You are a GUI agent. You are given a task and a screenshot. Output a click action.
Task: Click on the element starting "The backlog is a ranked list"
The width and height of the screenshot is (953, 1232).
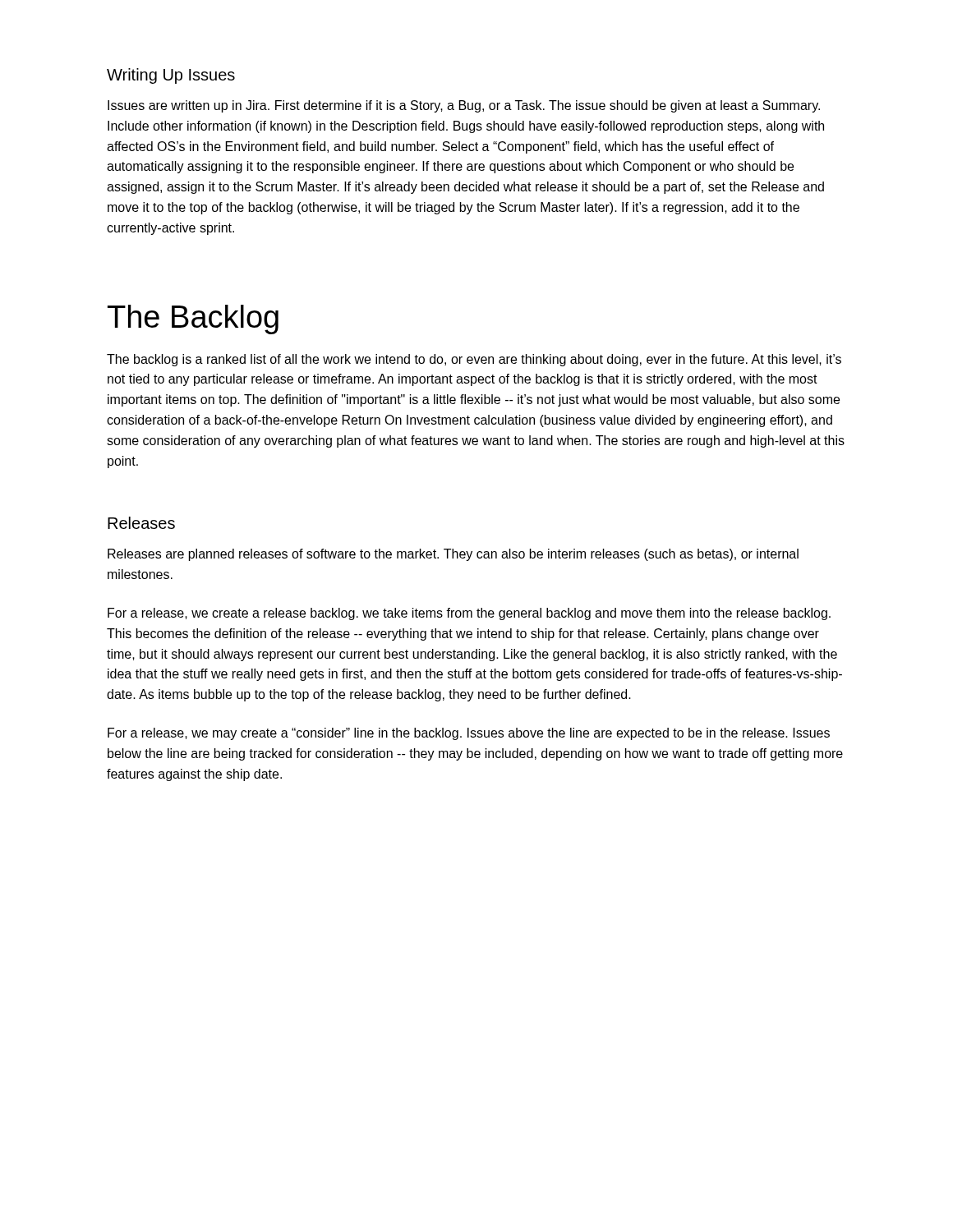pyautogui.click(x=476, y=411)
